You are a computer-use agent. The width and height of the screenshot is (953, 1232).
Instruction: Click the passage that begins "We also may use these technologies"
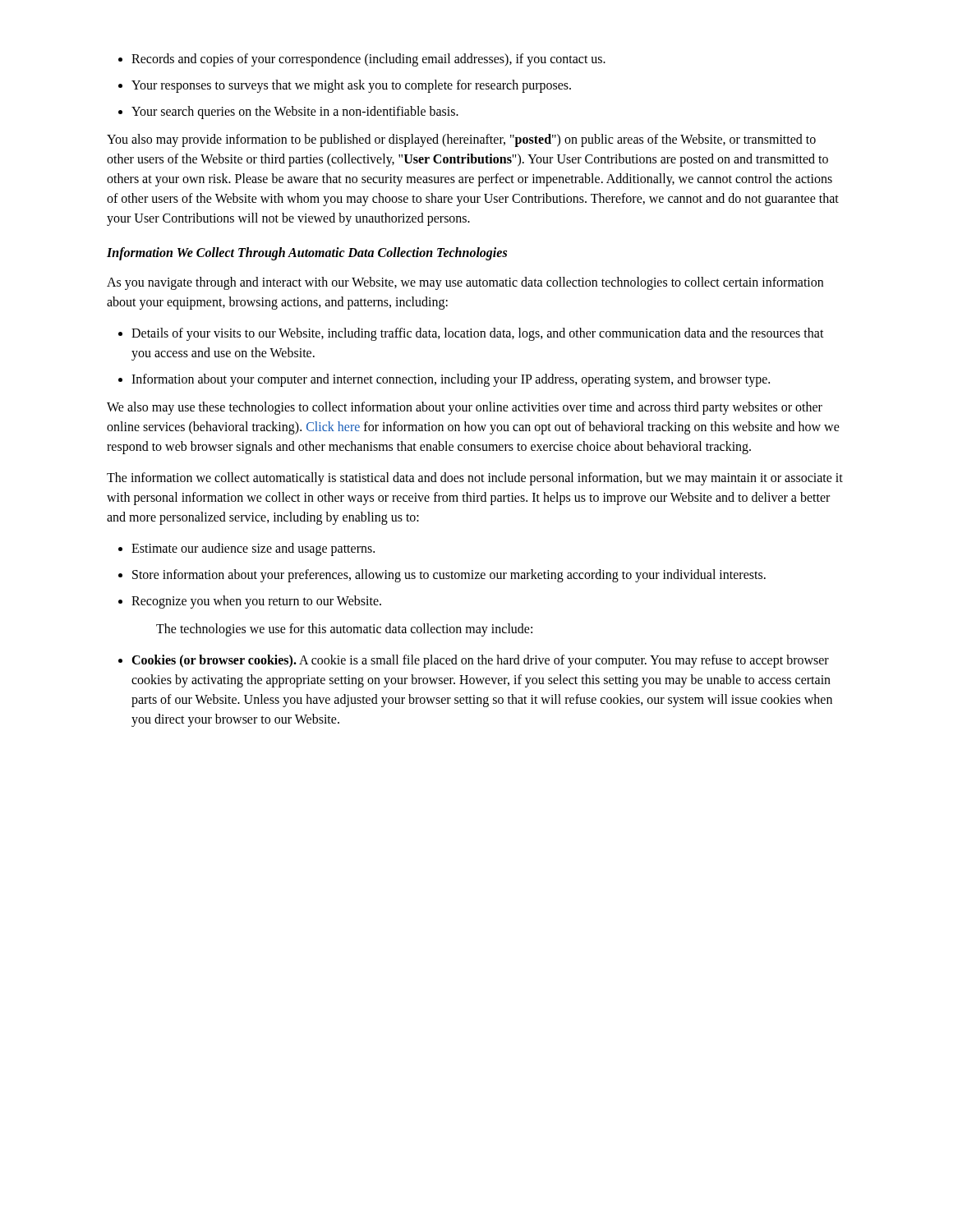(x=476, y=427)
